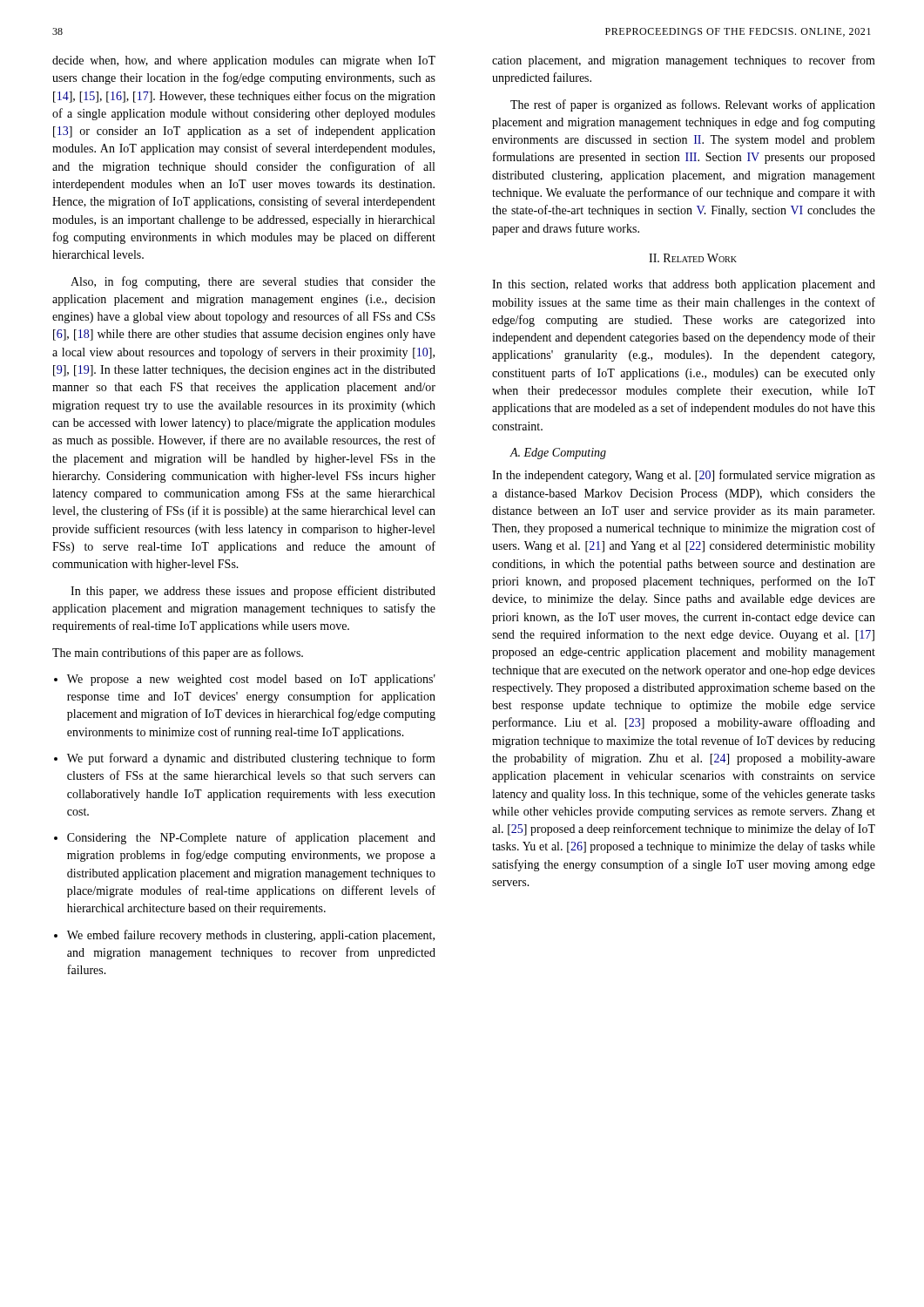
Task: Locate the block of text that opens with "In this section, related works"
Action: tap(684, 356)
